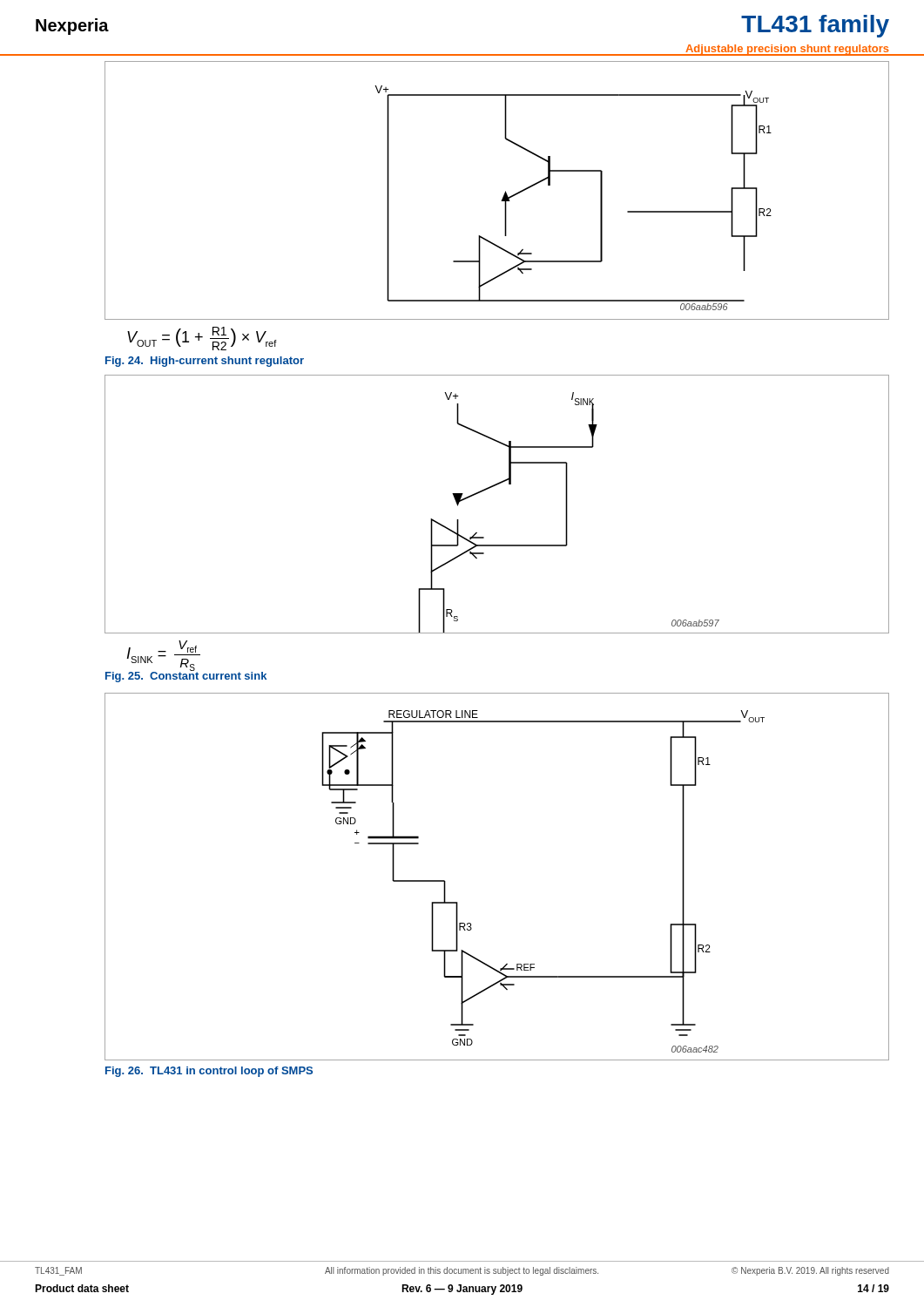Find the caption that says "Fig. 25. Constant current sink"
The height and width of the screenshot is (1307, 924).
(186, 676)
